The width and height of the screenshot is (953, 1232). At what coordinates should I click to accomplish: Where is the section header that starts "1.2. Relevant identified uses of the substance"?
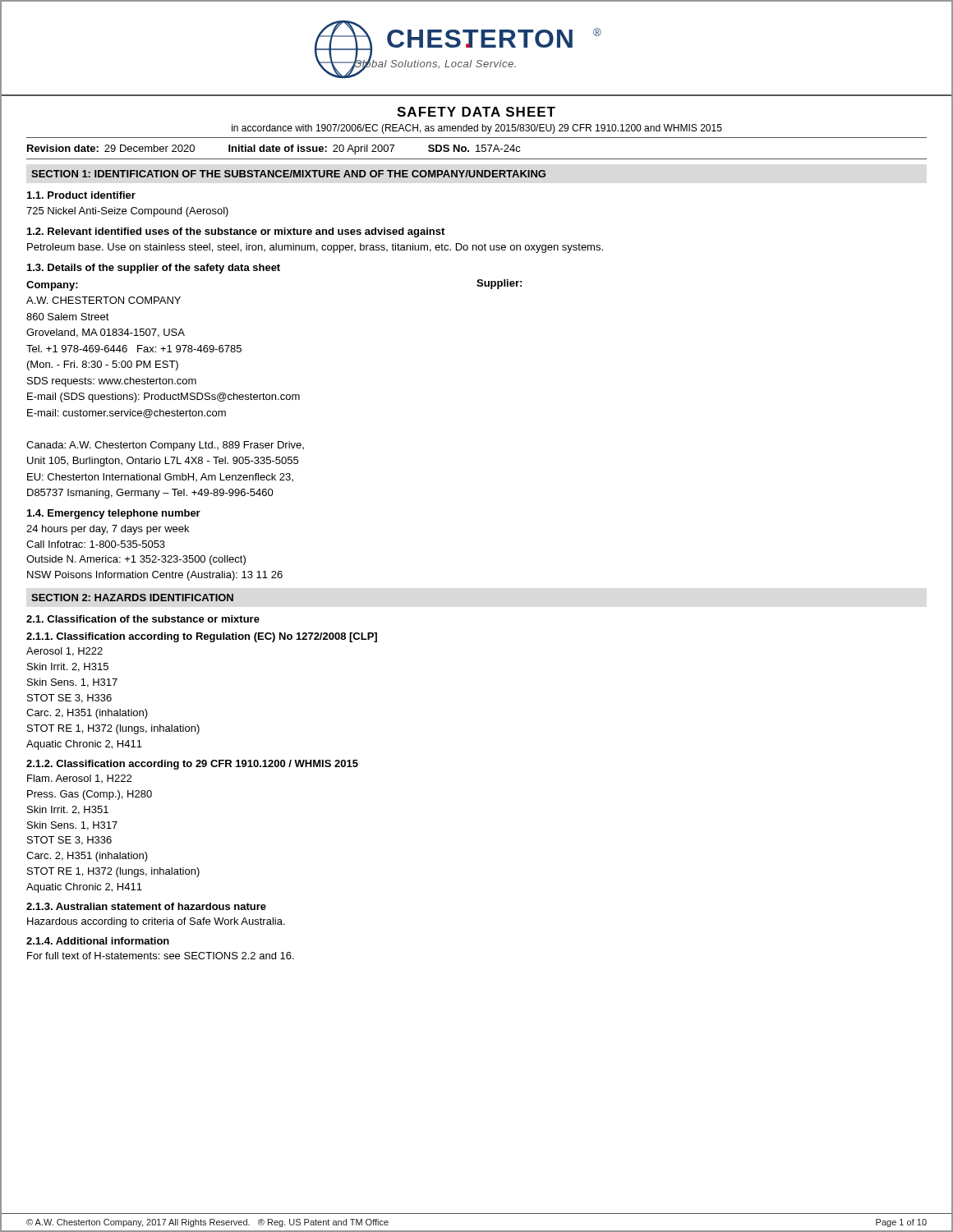(236, 231)
